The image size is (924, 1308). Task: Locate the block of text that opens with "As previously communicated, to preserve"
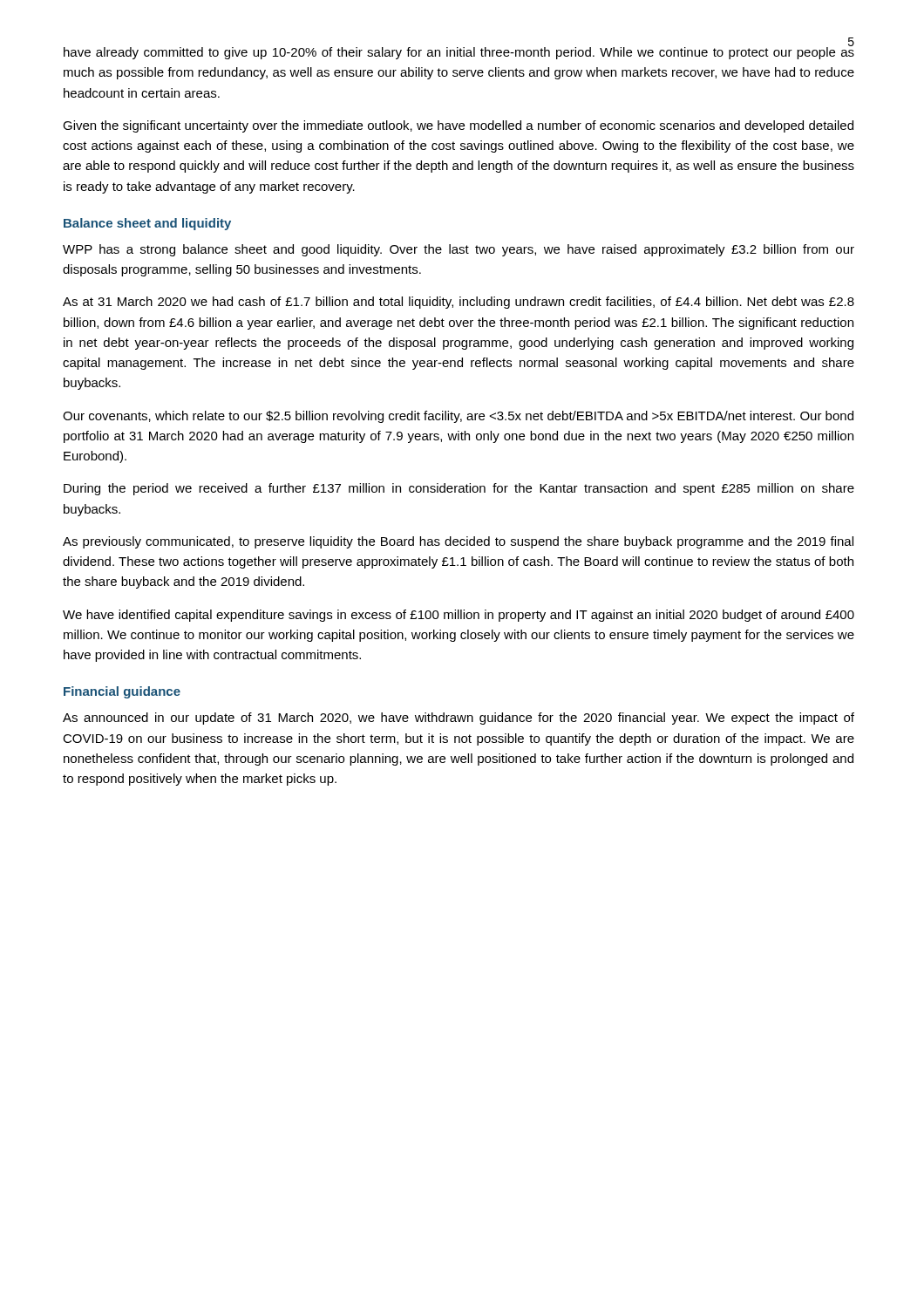click(x=458, y=561)
